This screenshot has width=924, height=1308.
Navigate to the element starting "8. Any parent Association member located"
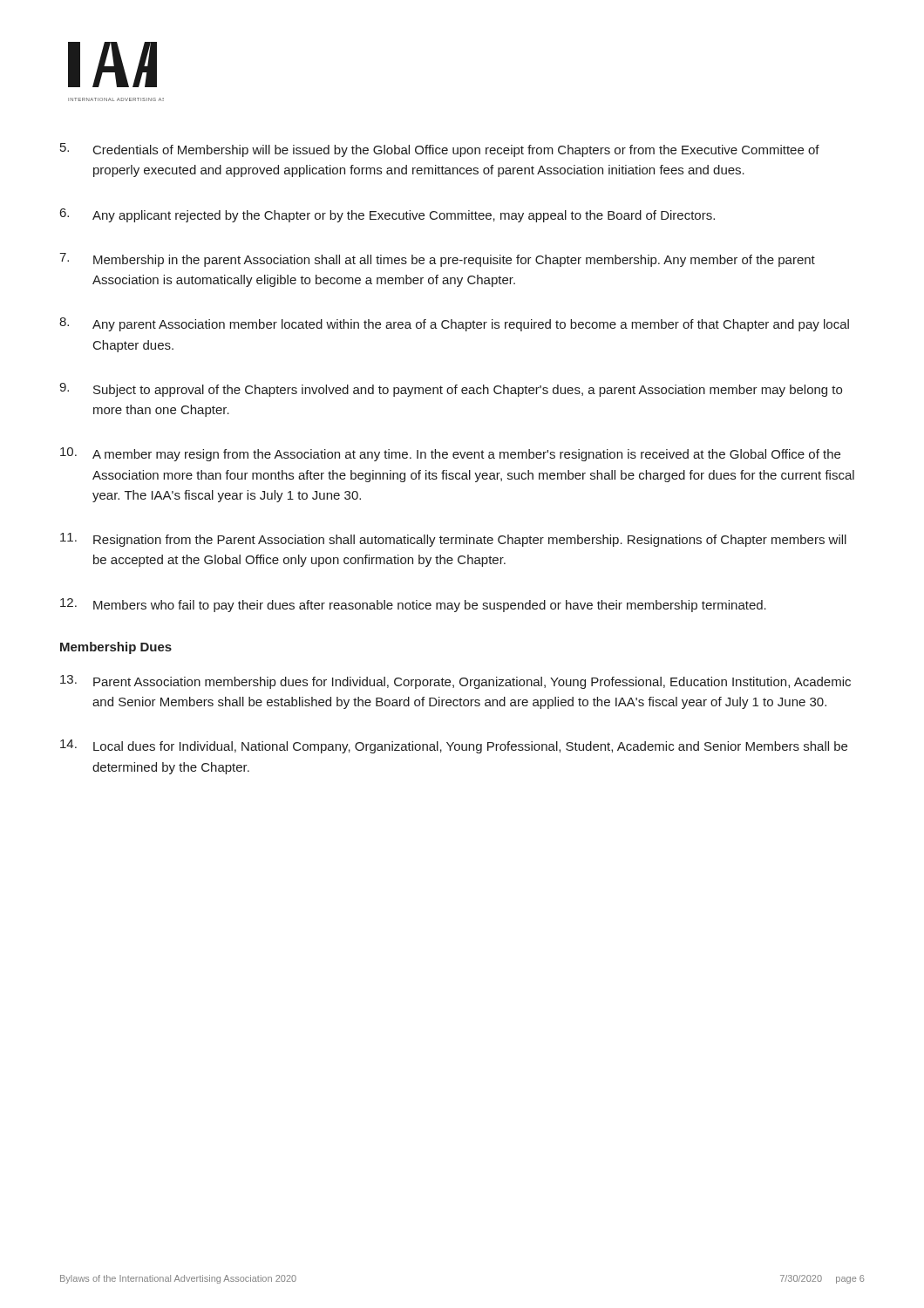tap(462, 334)
